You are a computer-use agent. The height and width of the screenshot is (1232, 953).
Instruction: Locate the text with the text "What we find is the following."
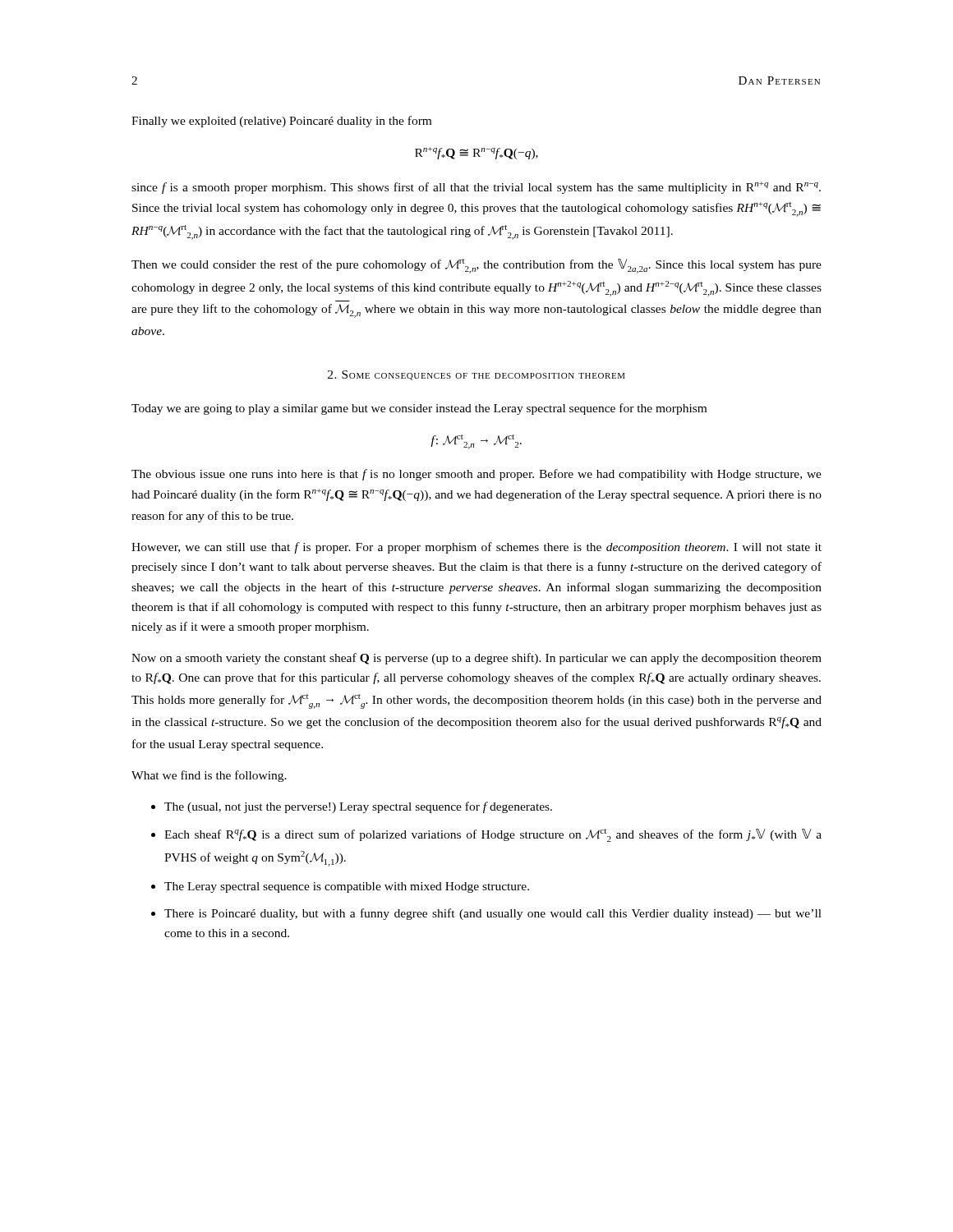(x=209, y=776)
